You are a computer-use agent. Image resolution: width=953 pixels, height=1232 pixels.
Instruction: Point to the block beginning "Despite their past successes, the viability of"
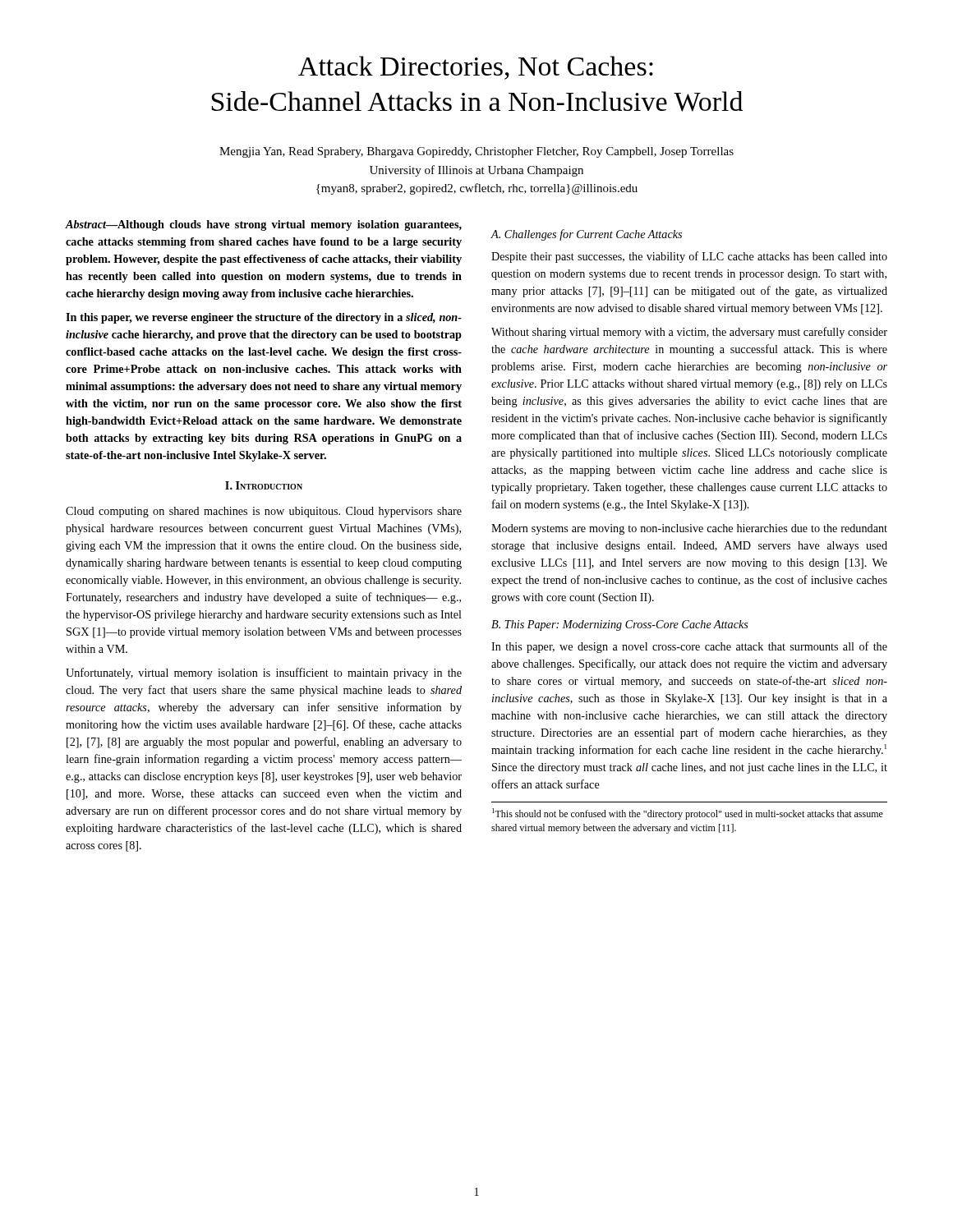(689, 282)
